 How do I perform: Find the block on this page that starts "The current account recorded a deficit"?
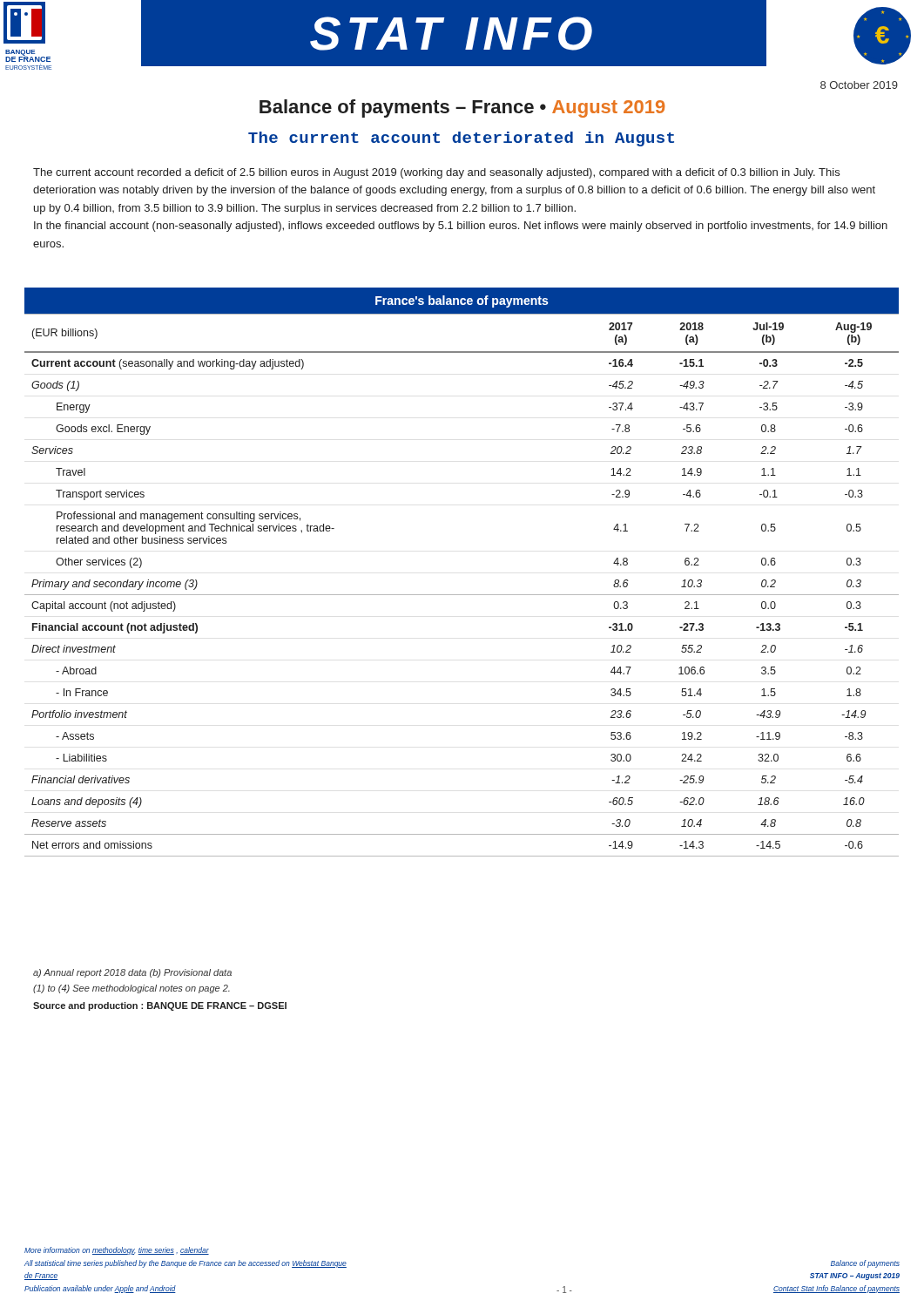[x=460, y=208]
